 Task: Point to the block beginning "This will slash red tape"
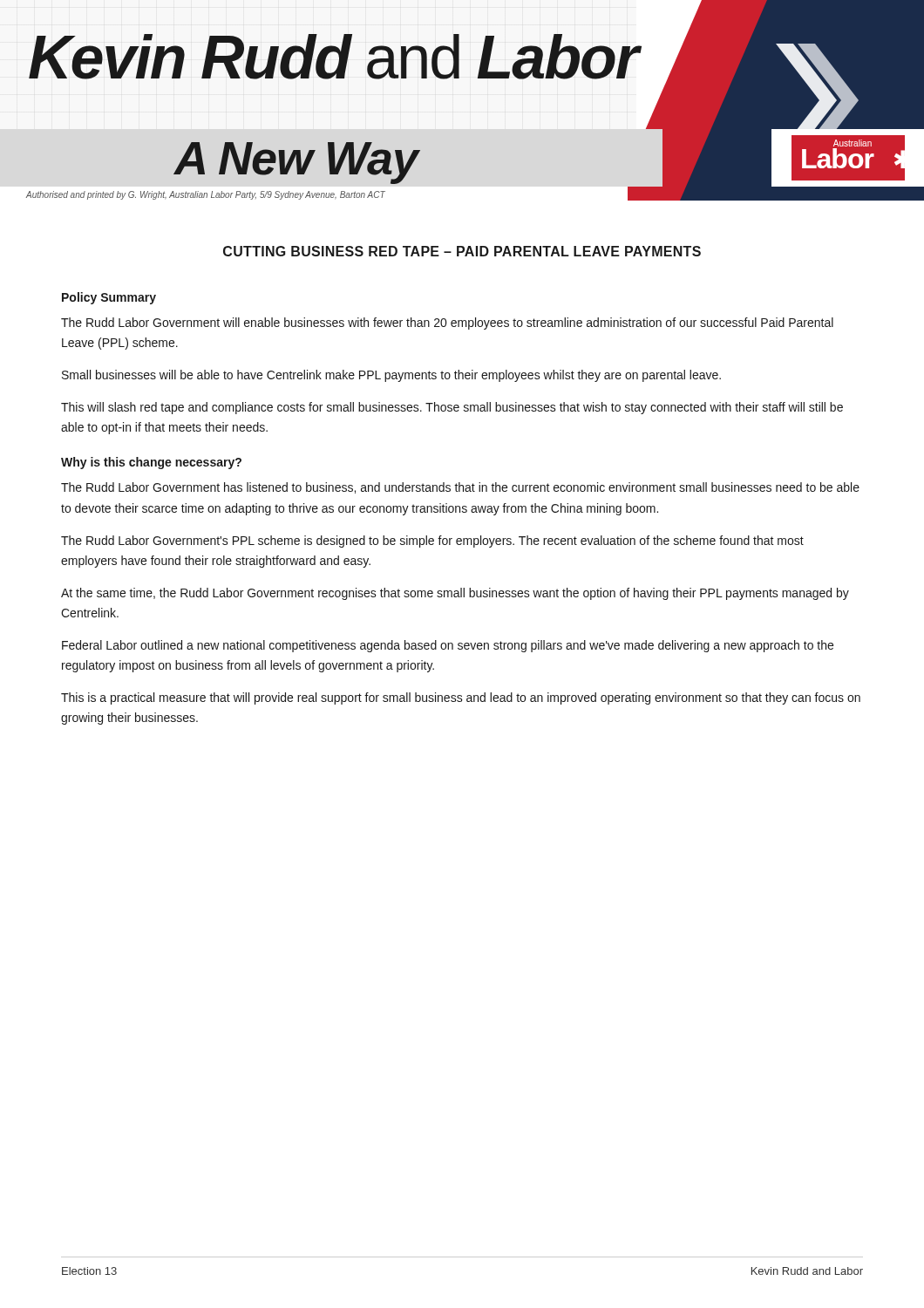452,418
